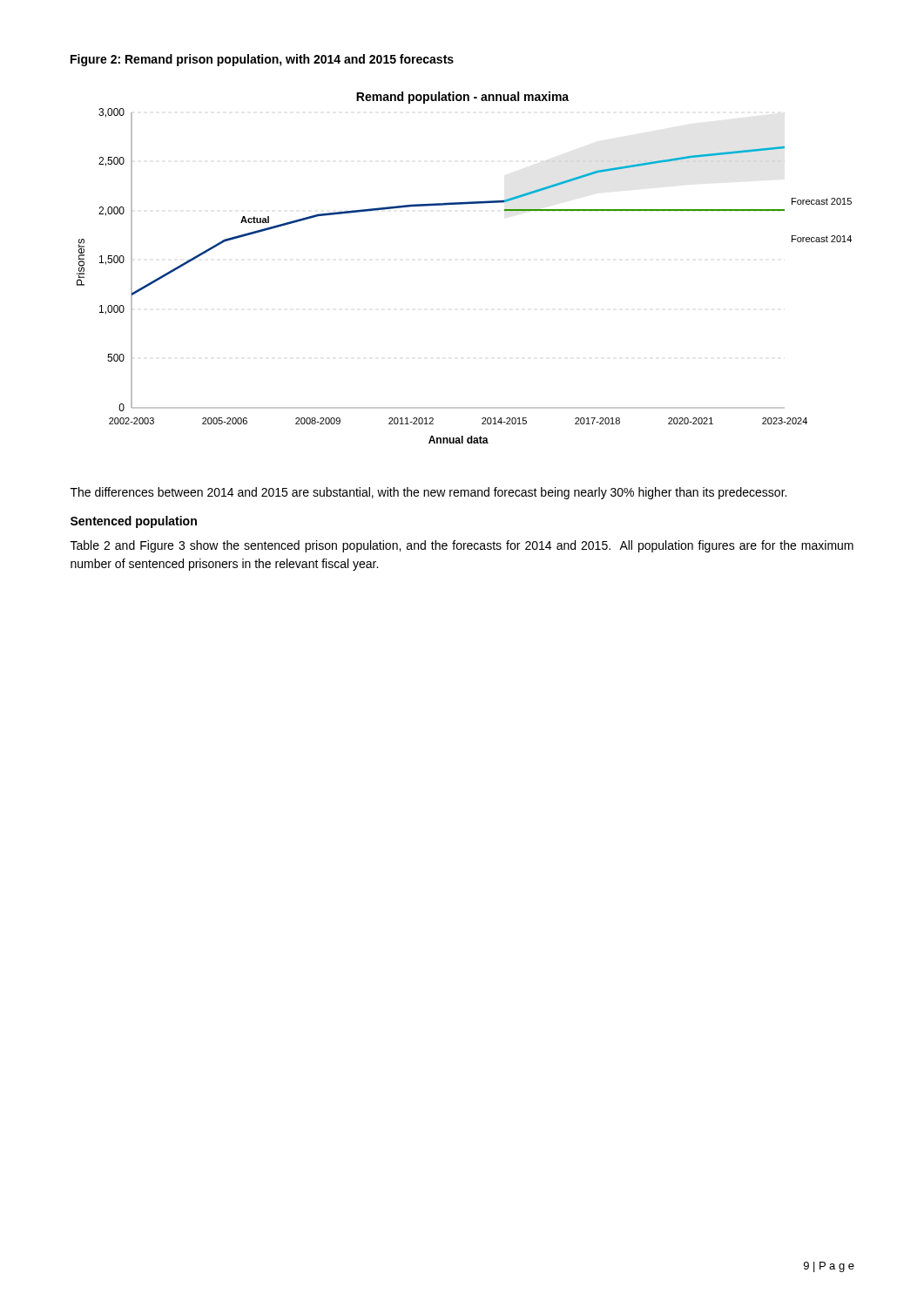Find the block starting "Figure 2: Remand prison population, with 2014 and"
Screen dimensions: 1307x924
[x=262, y=59]
